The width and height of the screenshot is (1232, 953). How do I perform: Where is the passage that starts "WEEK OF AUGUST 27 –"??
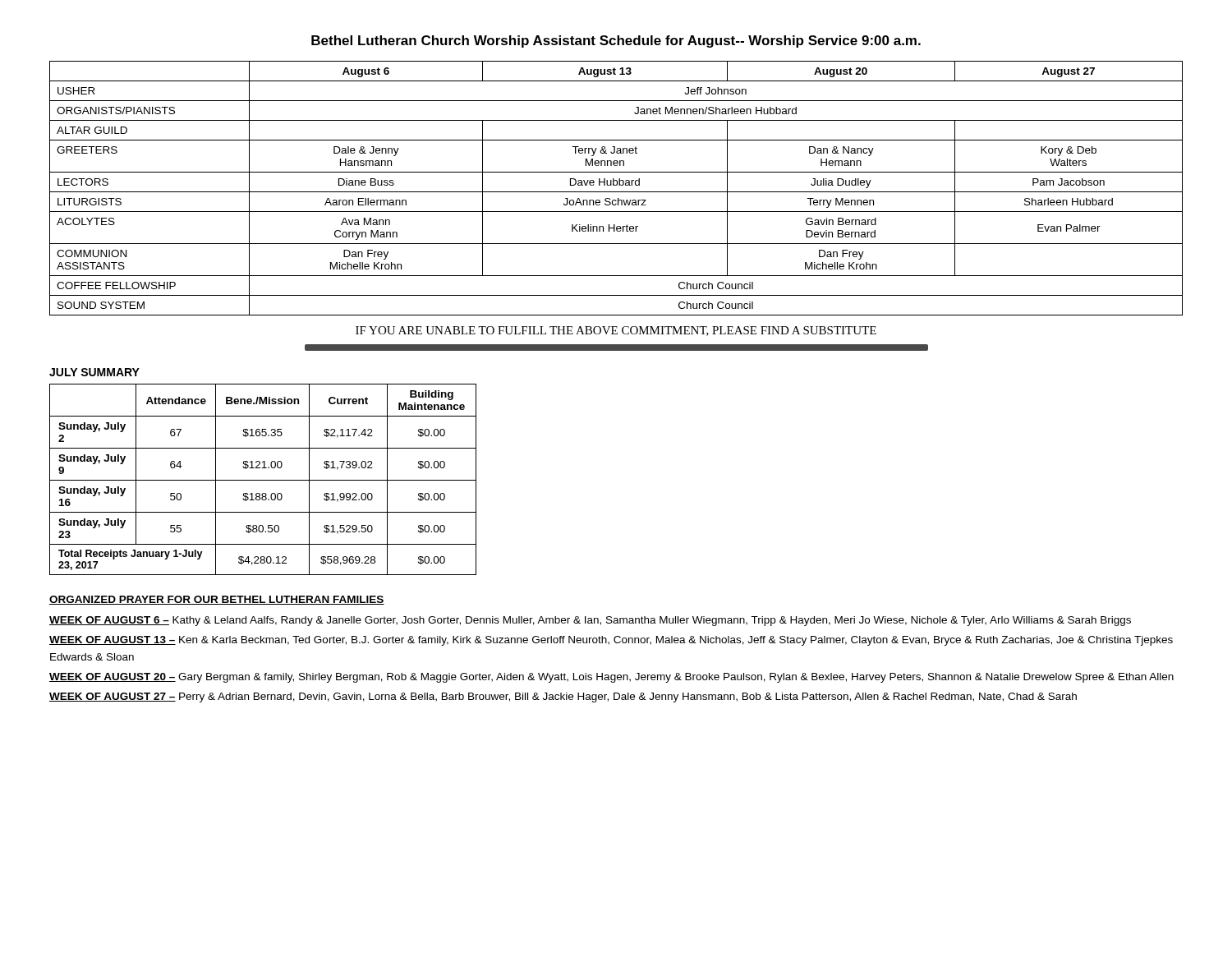[x=616, y=697]
